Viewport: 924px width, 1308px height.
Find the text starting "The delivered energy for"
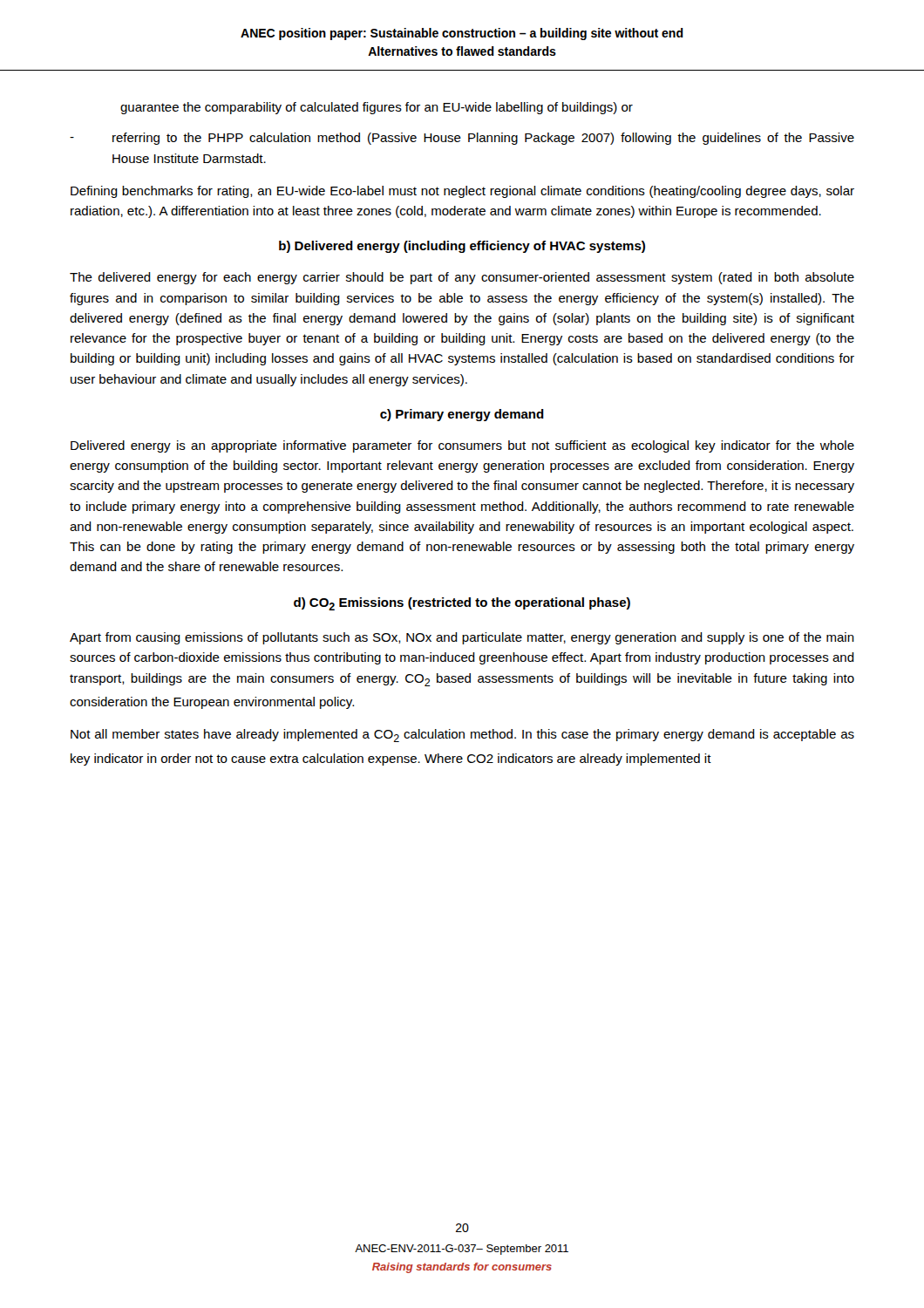coord(462,328)
